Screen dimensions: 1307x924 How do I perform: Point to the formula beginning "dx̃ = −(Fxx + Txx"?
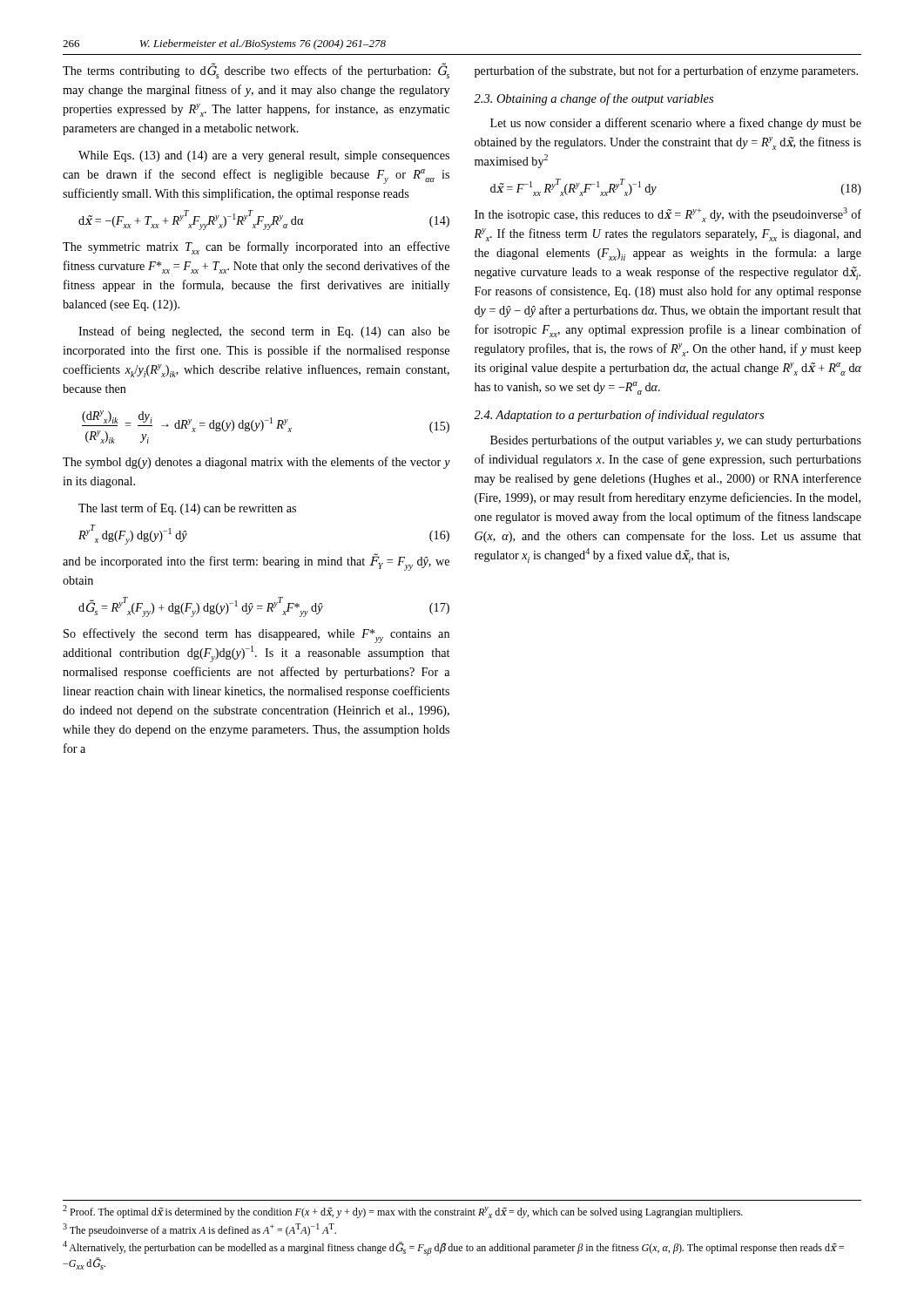click(264, 220)
